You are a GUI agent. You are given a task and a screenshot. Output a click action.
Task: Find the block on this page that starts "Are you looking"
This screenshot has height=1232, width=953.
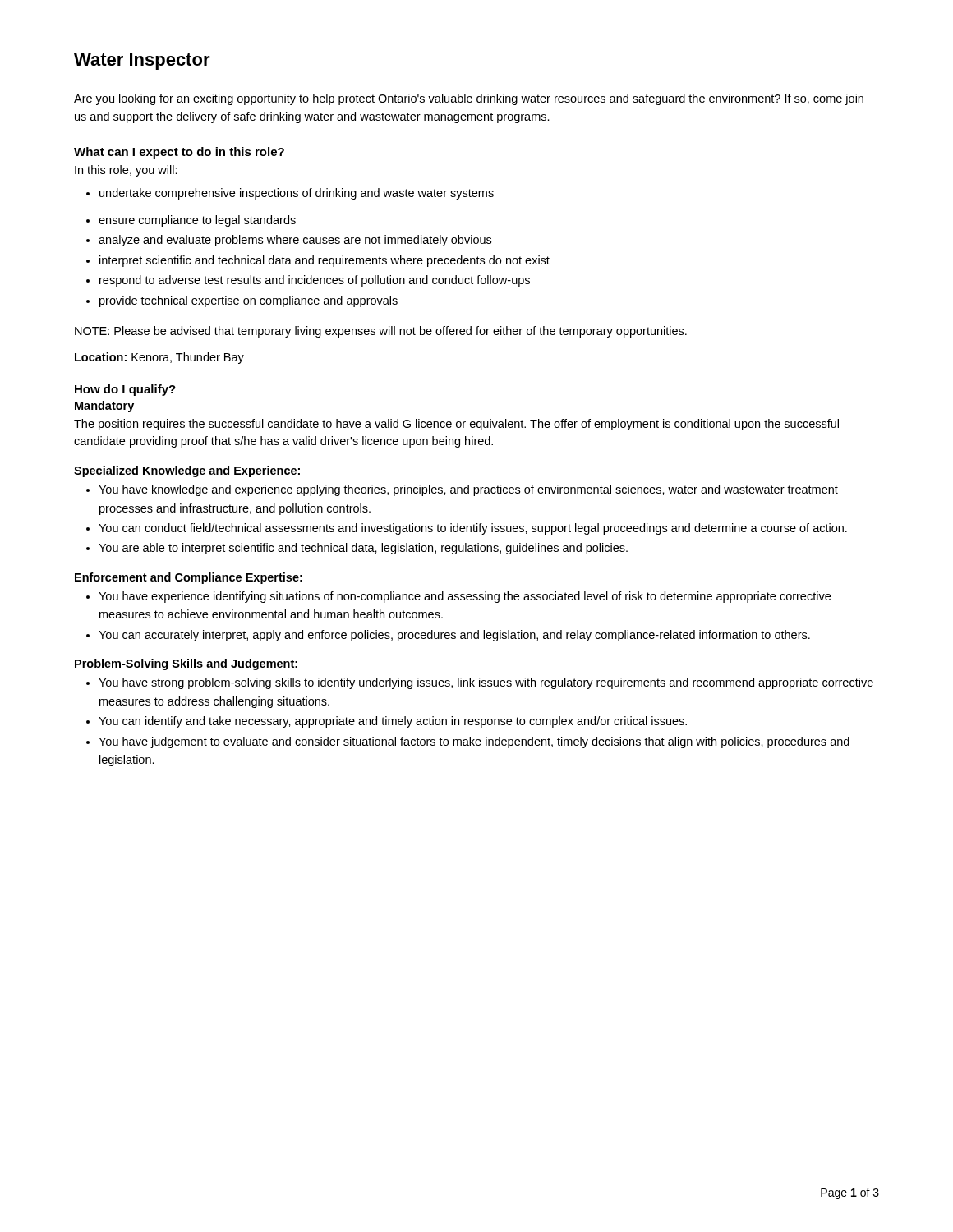(x=469, y=107)
